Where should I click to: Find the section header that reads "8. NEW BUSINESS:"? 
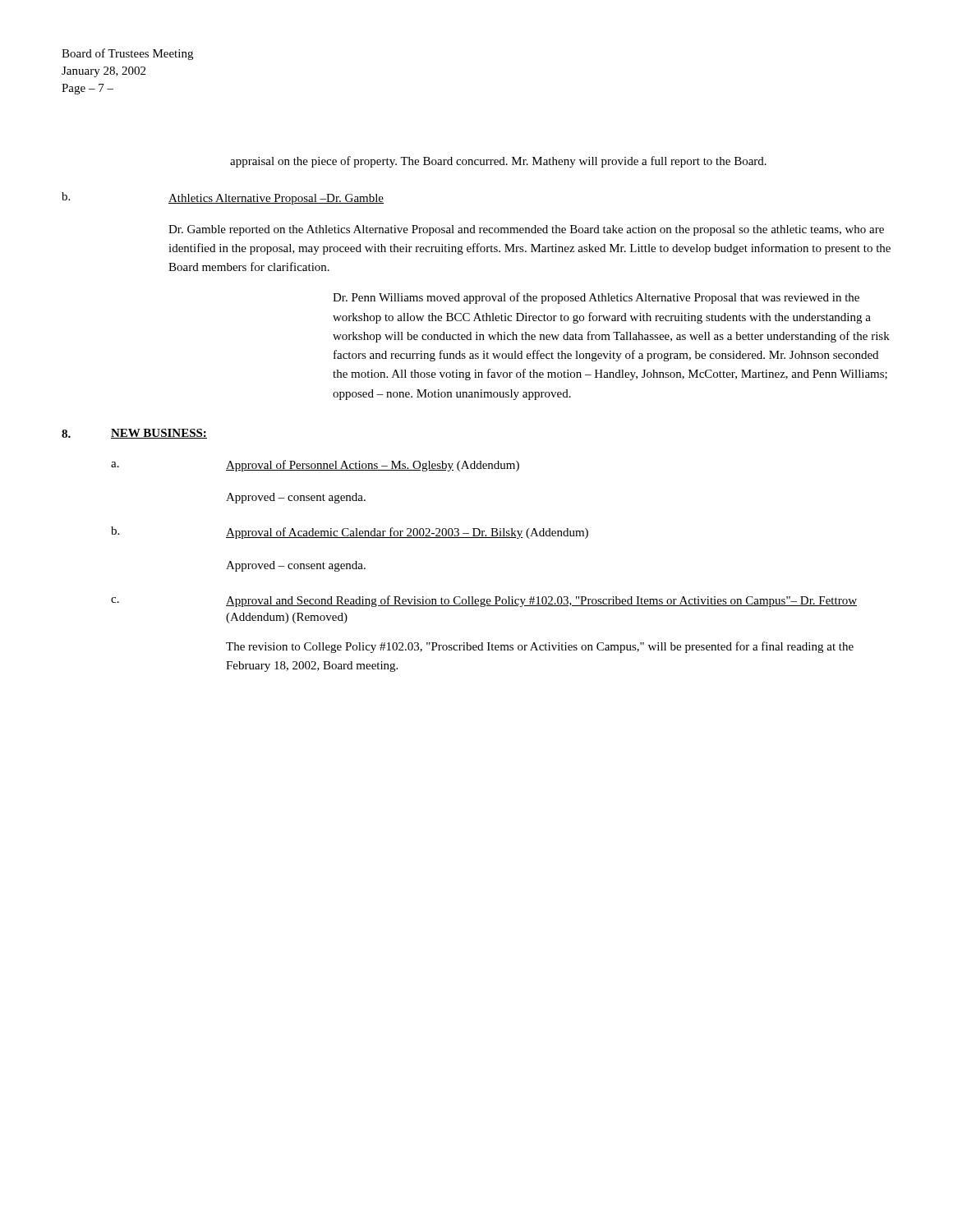(134, 433)
